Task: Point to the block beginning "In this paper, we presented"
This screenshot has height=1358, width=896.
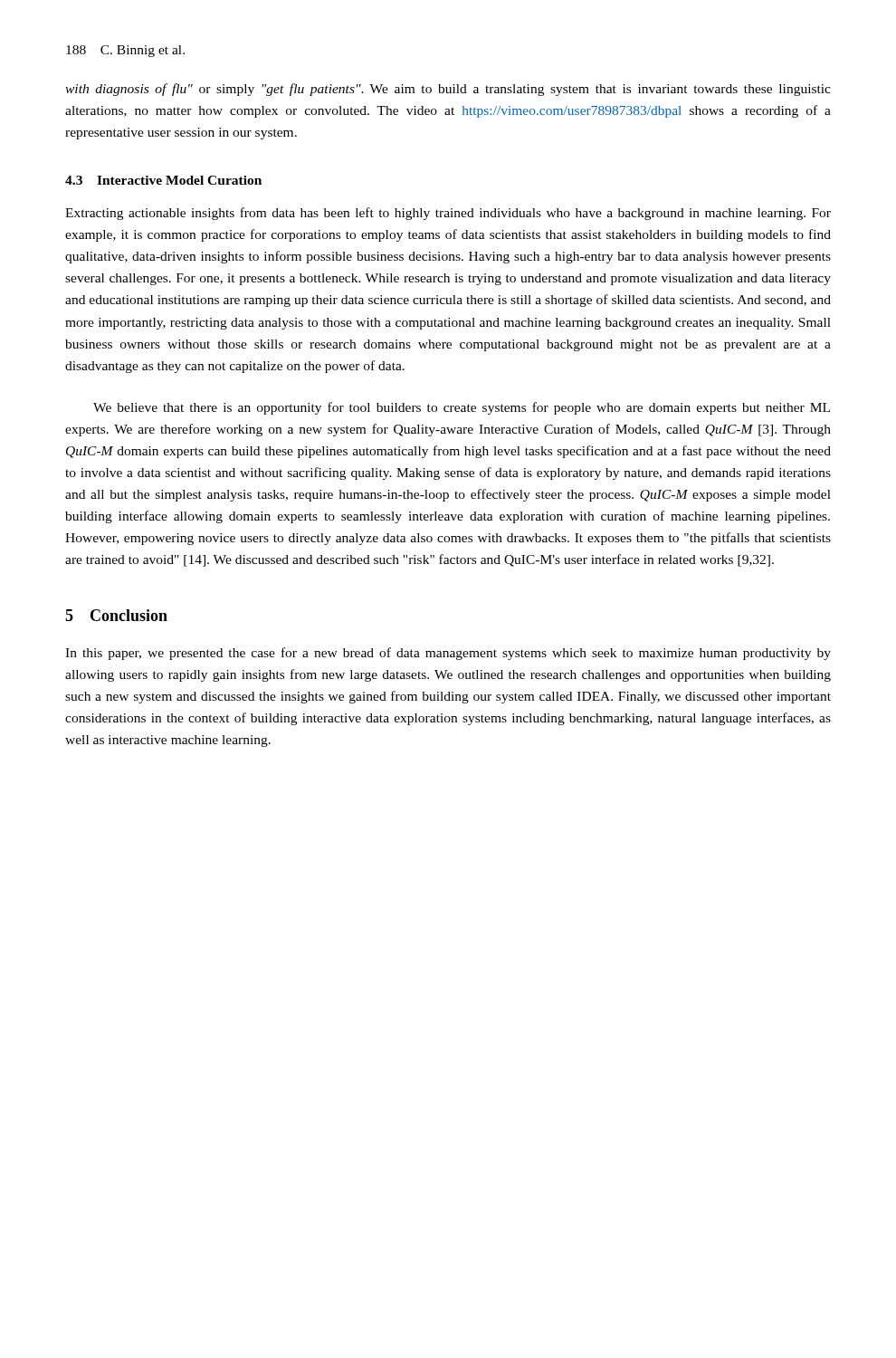Action: (x=448, y=696)
